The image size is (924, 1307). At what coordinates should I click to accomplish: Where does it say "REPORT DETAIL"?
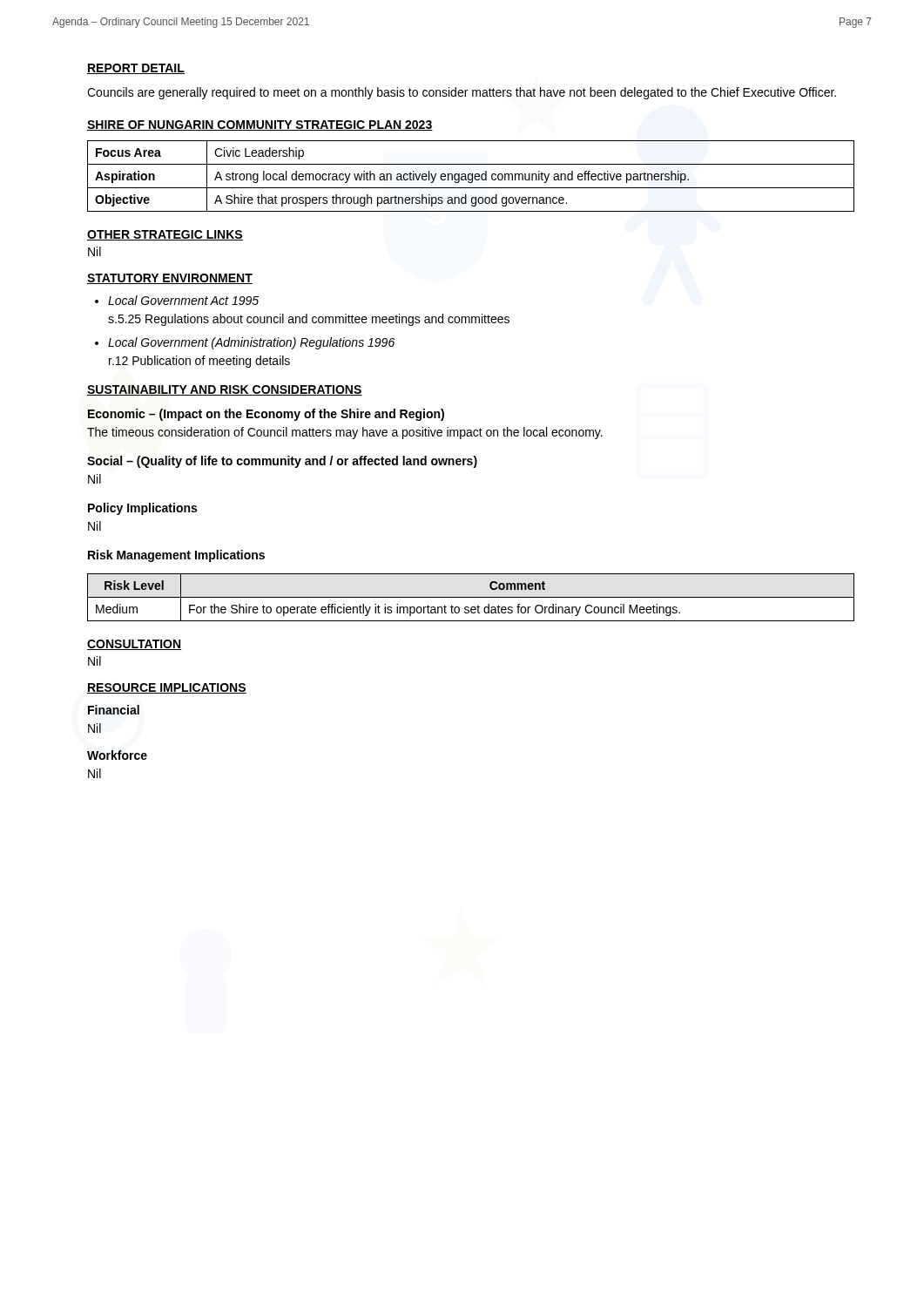pyautogui.click(x=136, y=68)
